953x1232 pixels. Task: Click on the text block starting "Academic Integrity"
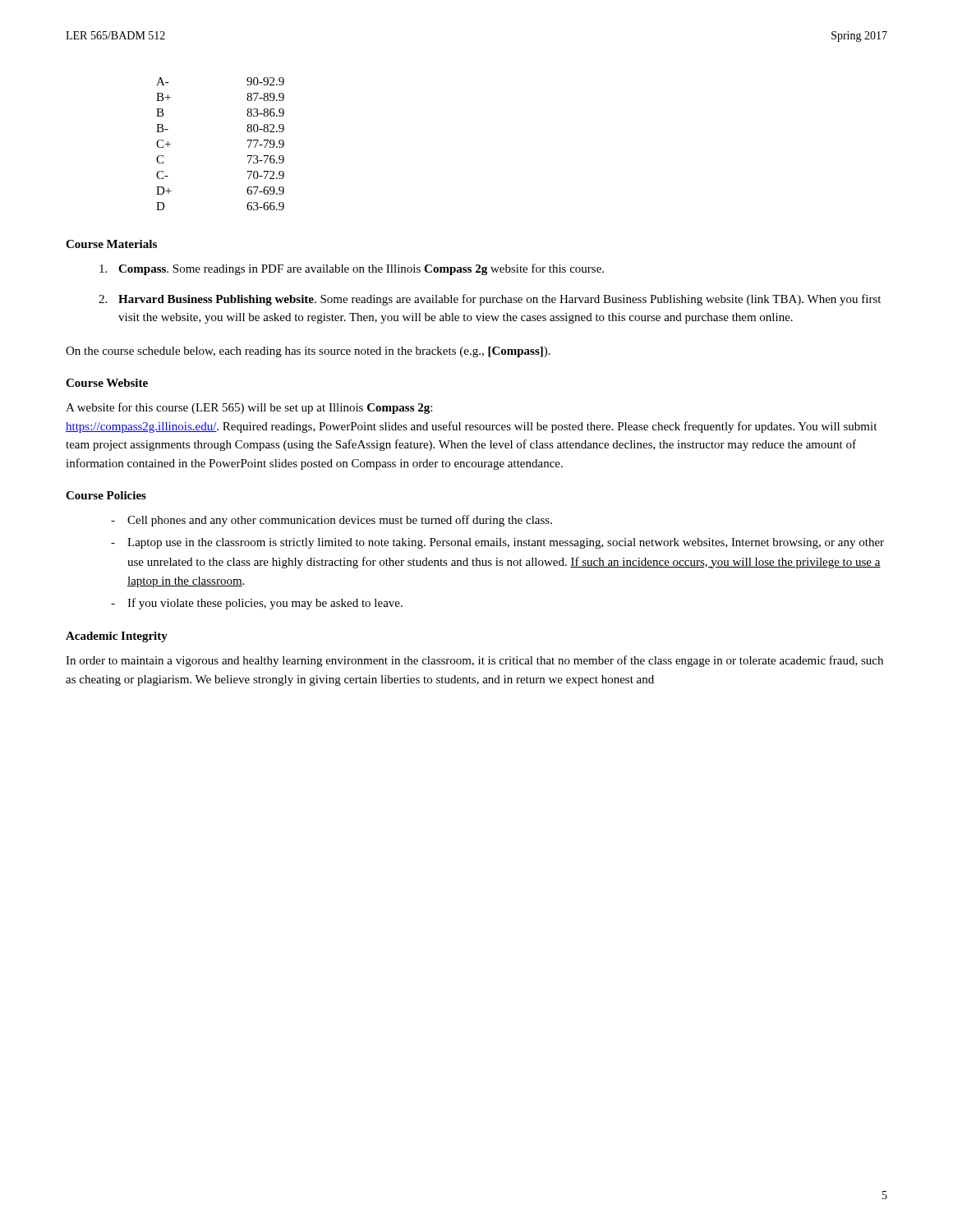117,636
